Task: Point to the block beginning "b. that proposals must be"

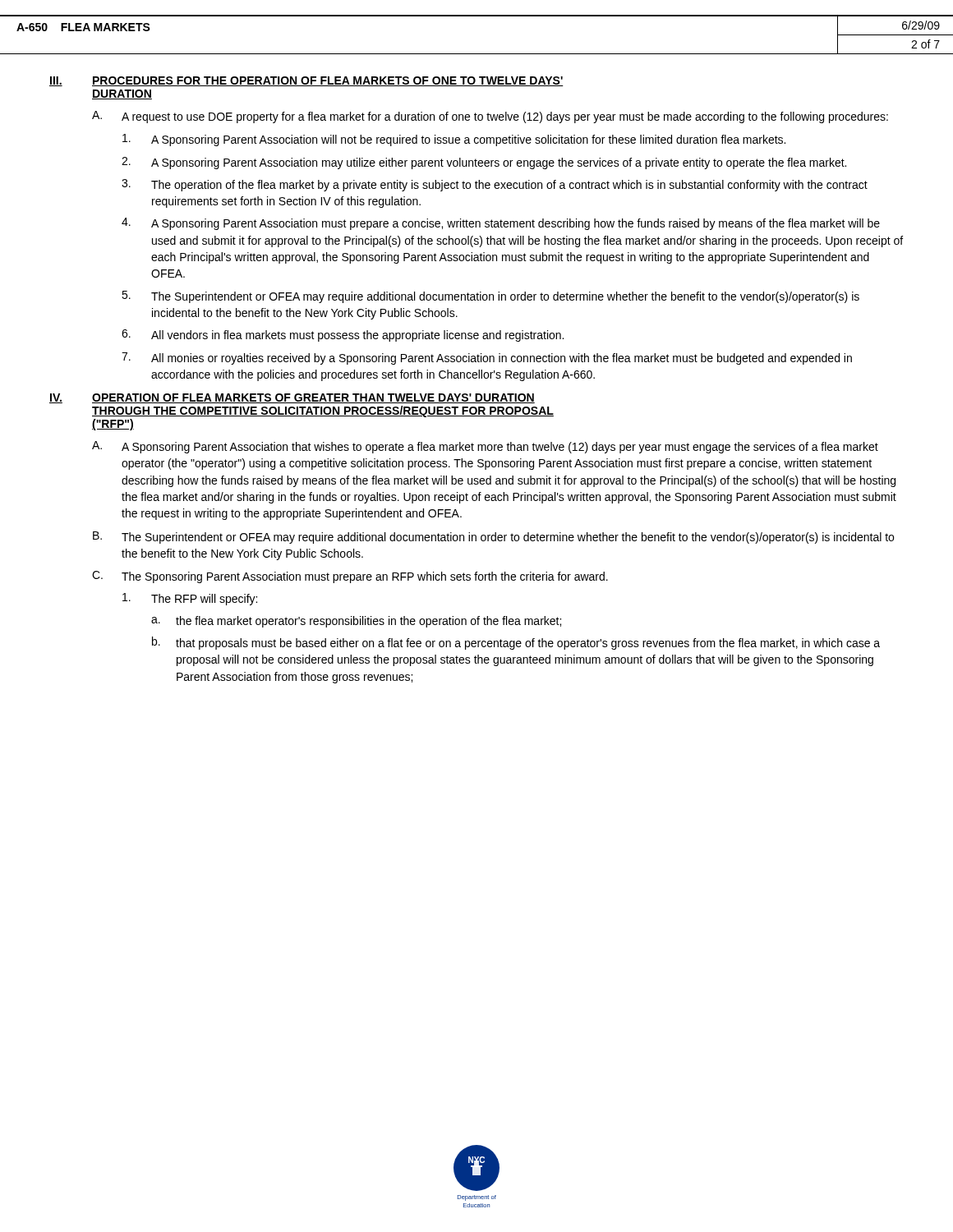Action: 527,660
